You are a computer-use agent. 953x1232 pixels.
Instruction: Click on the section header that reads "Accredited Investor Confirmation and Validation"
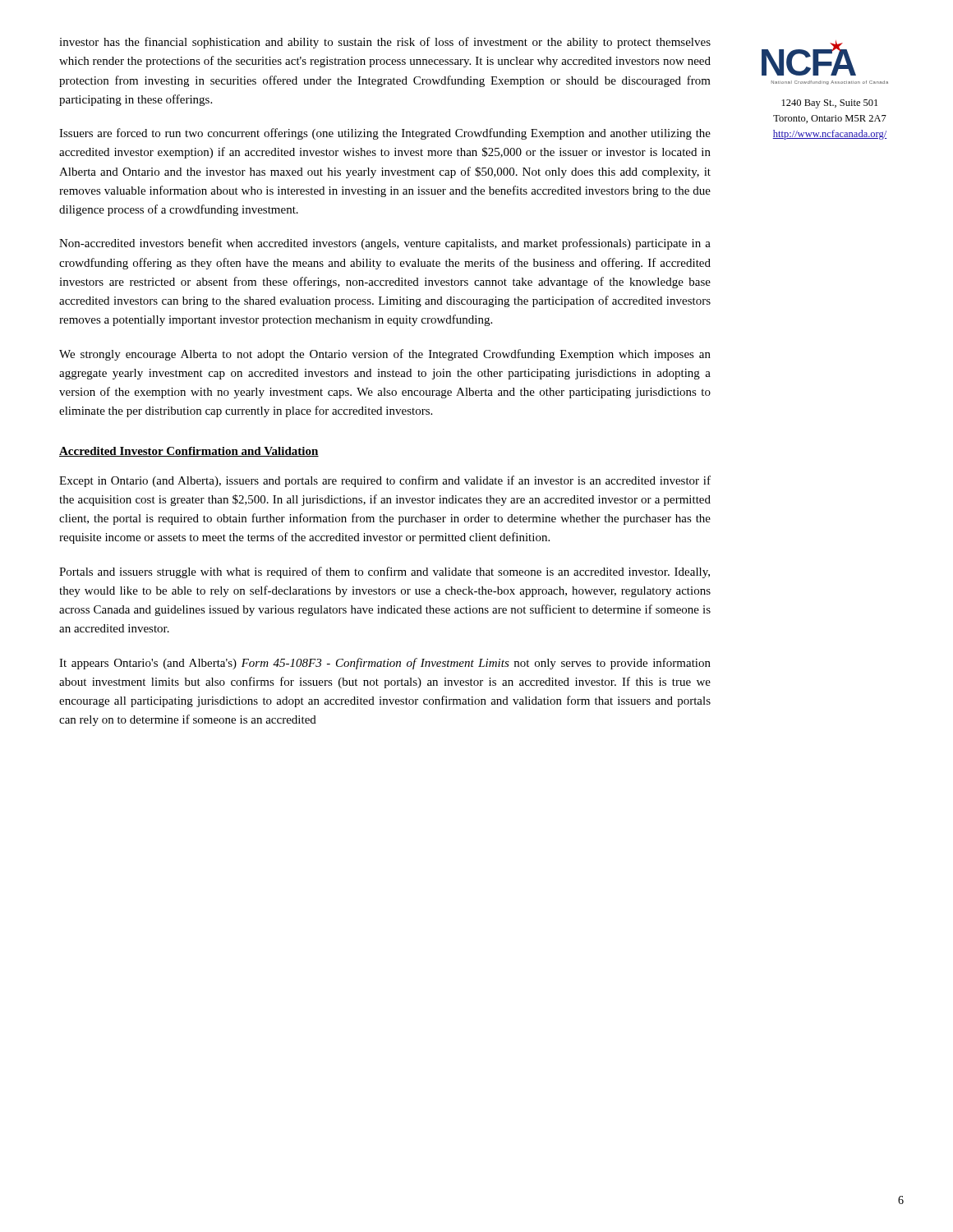click(x=189, y=450)
